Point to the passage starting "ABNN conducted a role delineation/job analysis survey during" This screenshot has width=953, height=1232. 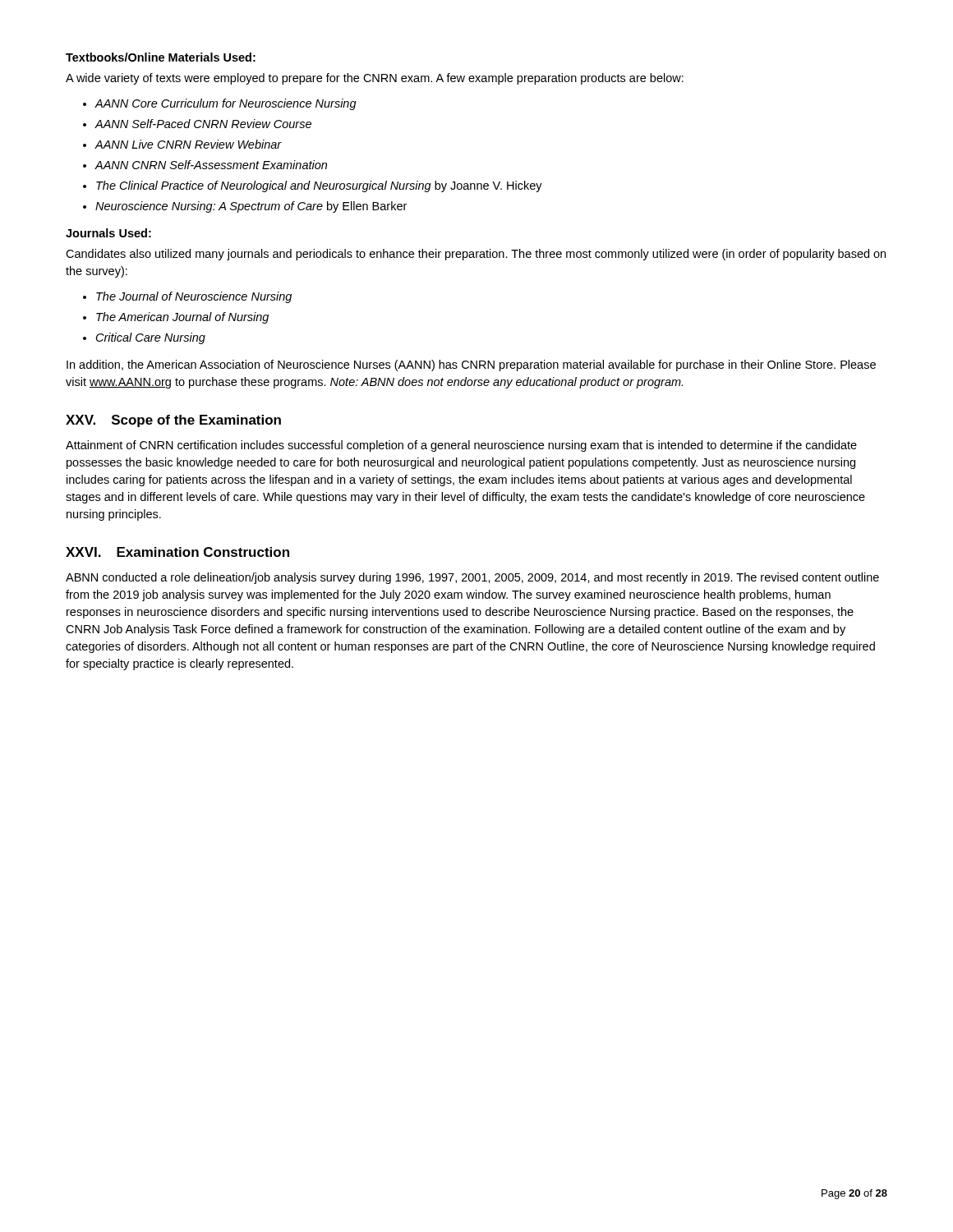[476, 621]
